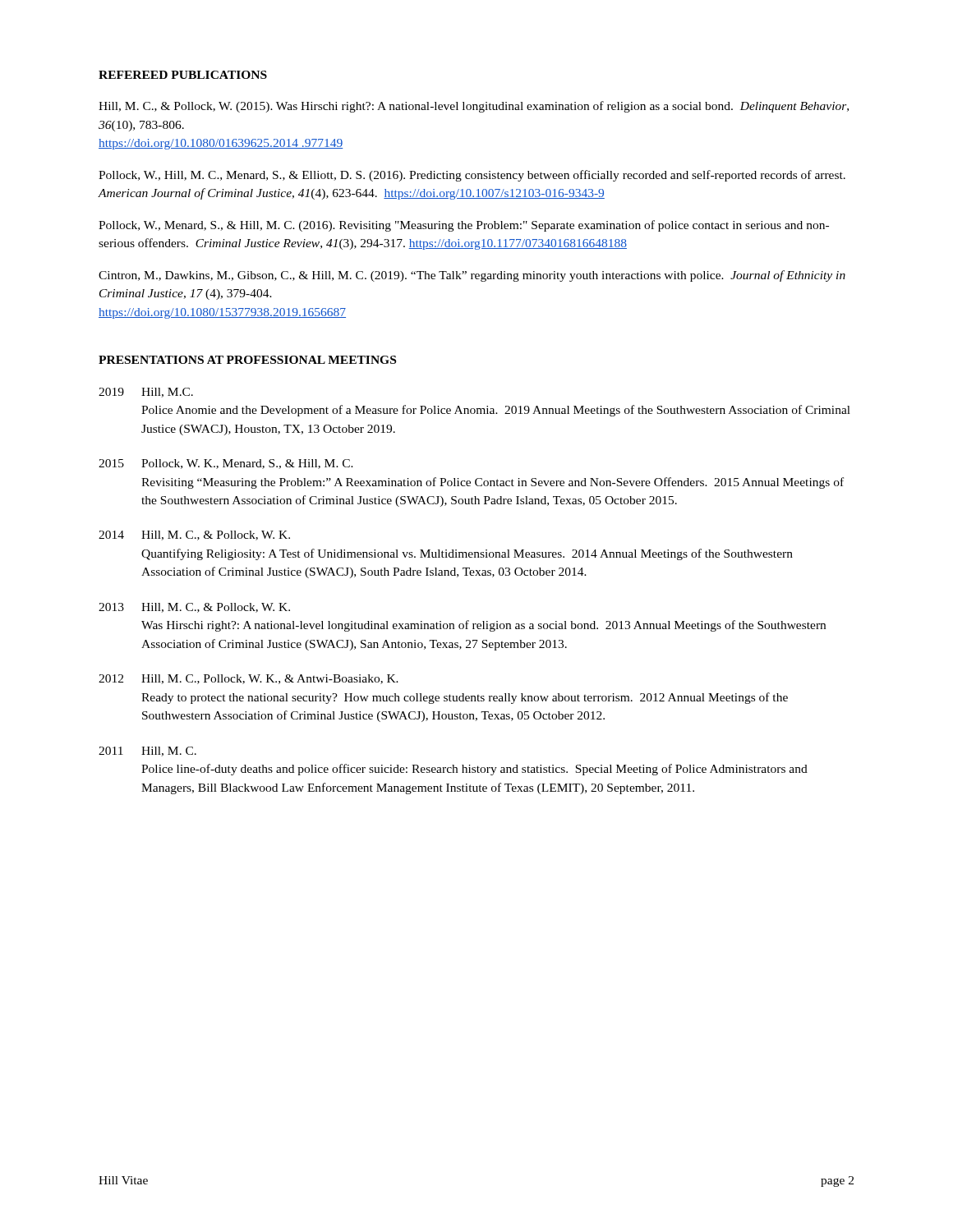Locate the text "PRESENTATIONS AT PROFESSIONAL MEETINGS"
The image size is (953, 1232).
[248, 359]
